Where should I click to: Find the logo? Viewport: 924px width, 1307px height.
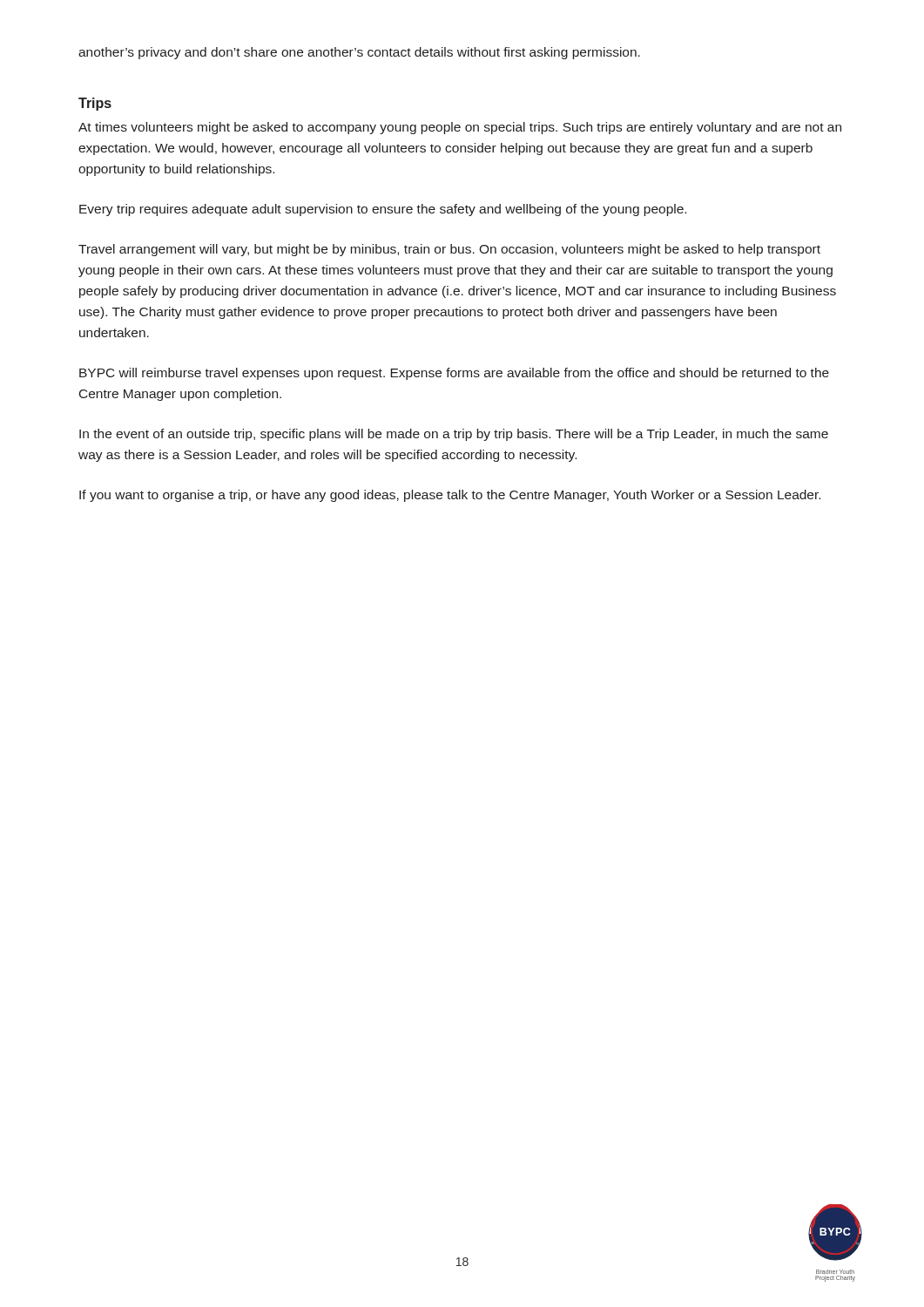click(x=835, y=1242)
